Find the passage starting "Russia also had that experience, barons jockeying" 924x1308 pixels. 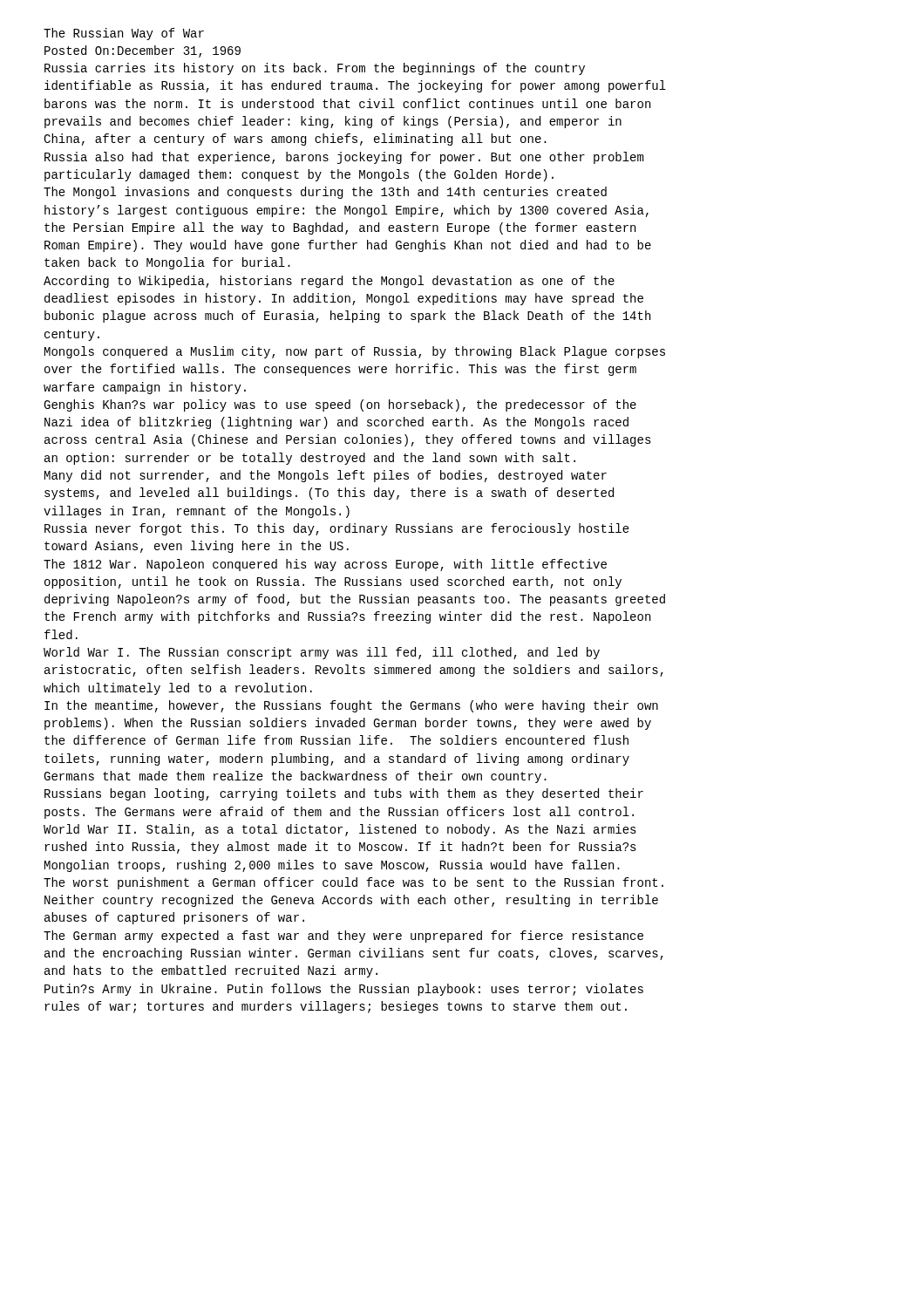pyautogui.click(x=344, y=166)
